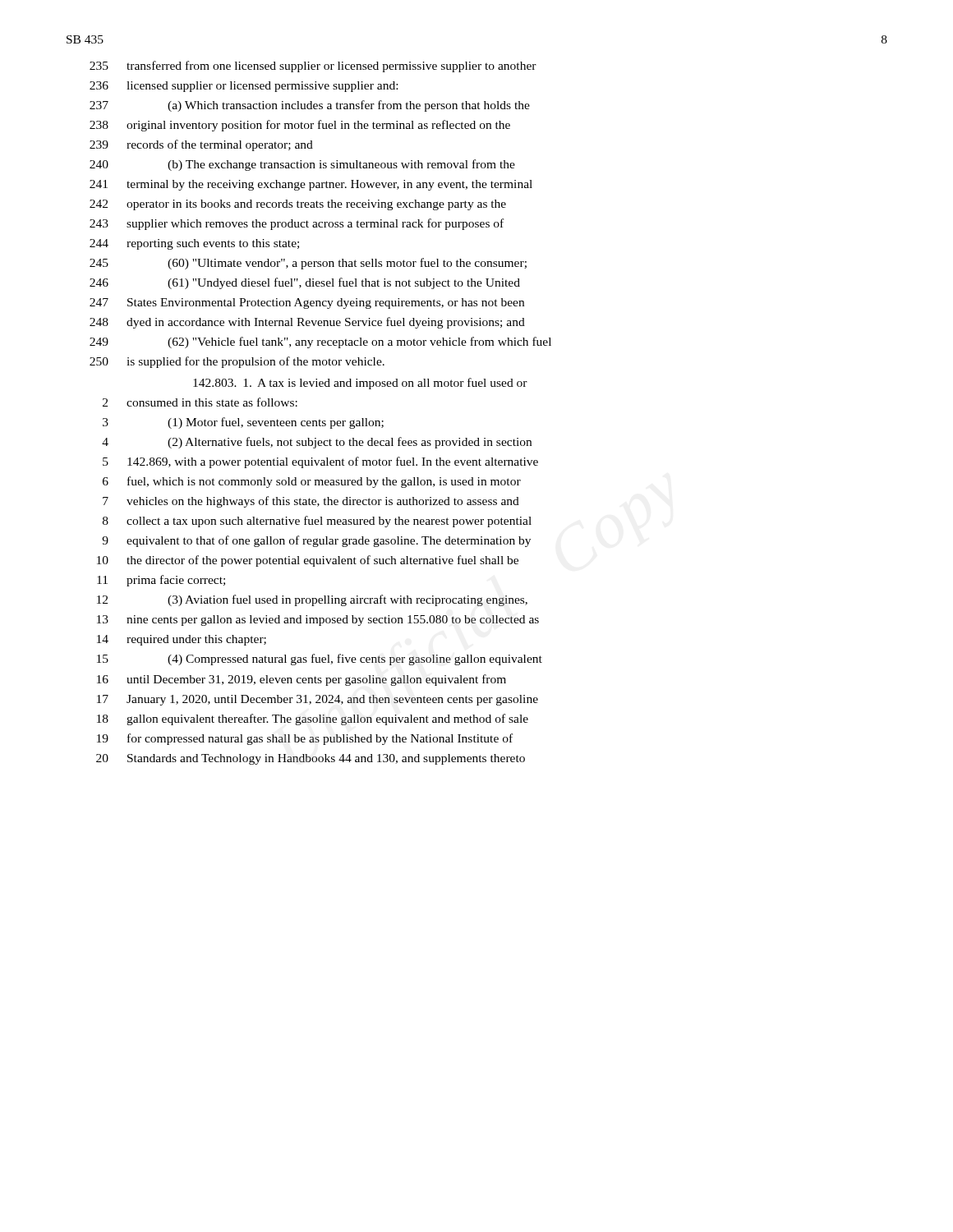Find the list item with the text "239 records of the terminal operator; and"
The width and height of the screenshot is (953, 1232).
(201, 145)
